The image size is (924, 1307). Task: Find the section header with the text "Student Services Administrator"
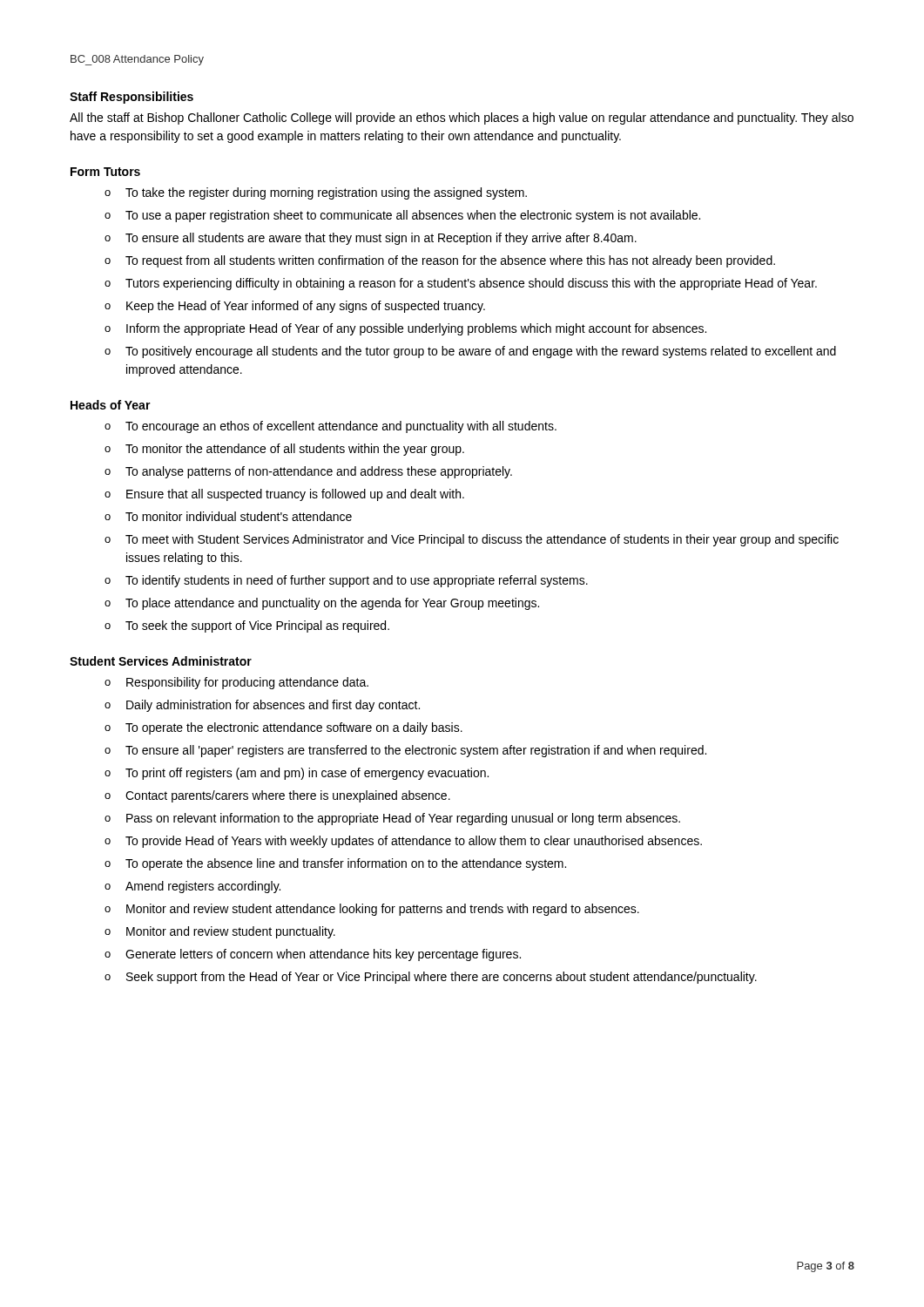pos(161,661)
